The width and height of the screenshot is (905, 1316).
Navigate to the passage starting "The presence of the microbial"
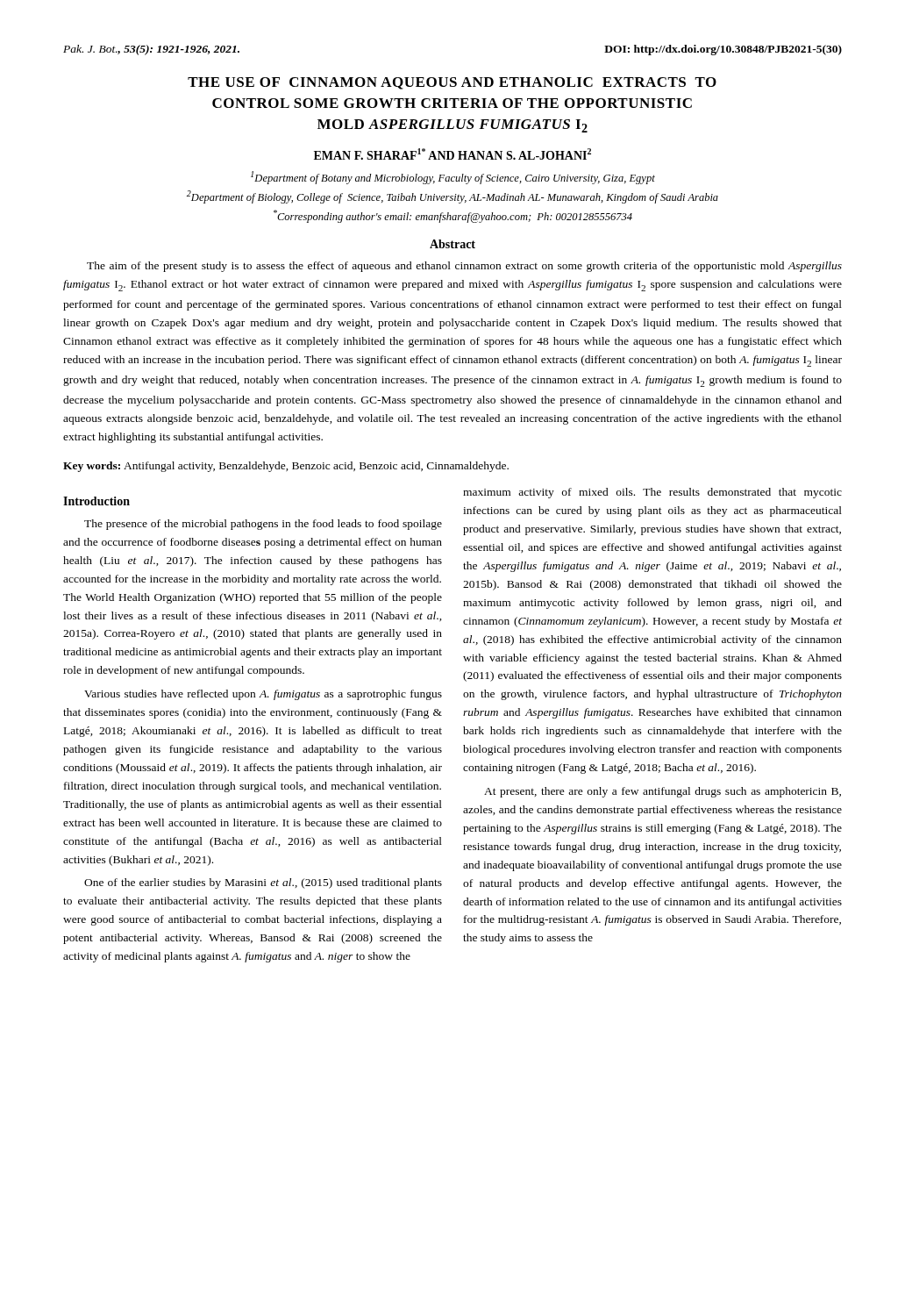pos(253,598)
